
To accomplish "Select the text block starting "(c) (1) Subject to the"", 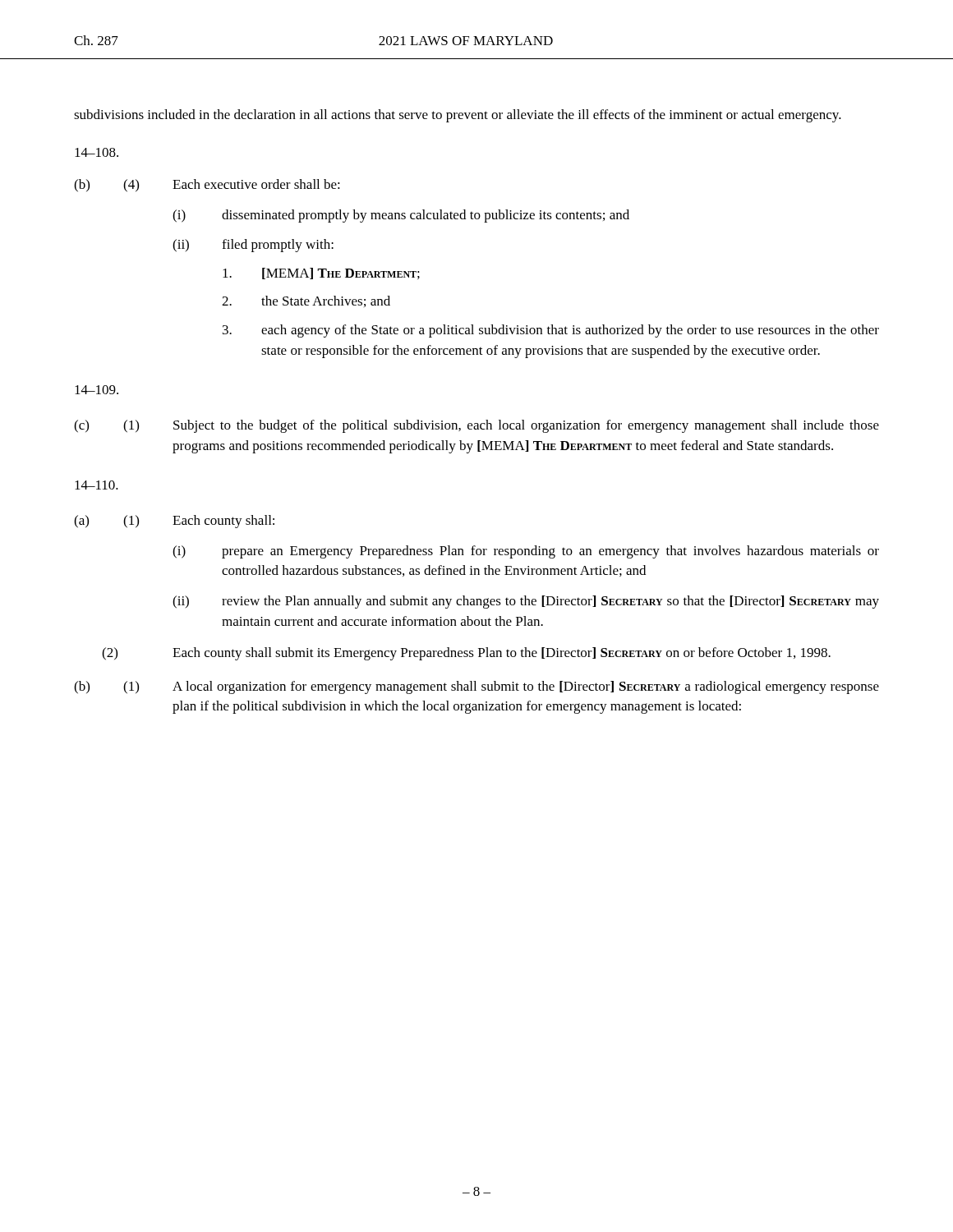I will [476, 436].
